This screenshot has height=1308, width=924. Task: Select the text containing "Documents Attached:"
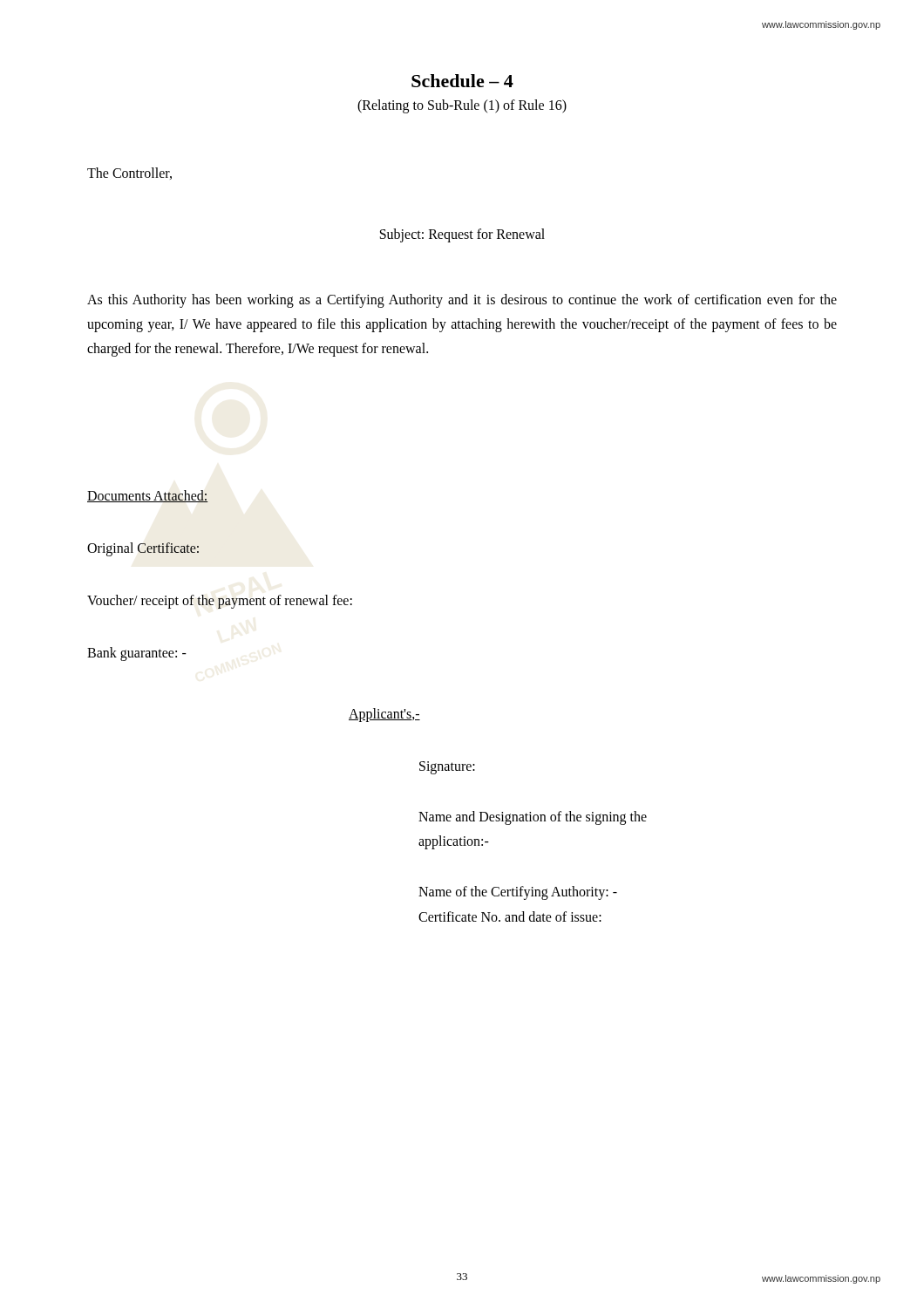pos(147,496)
